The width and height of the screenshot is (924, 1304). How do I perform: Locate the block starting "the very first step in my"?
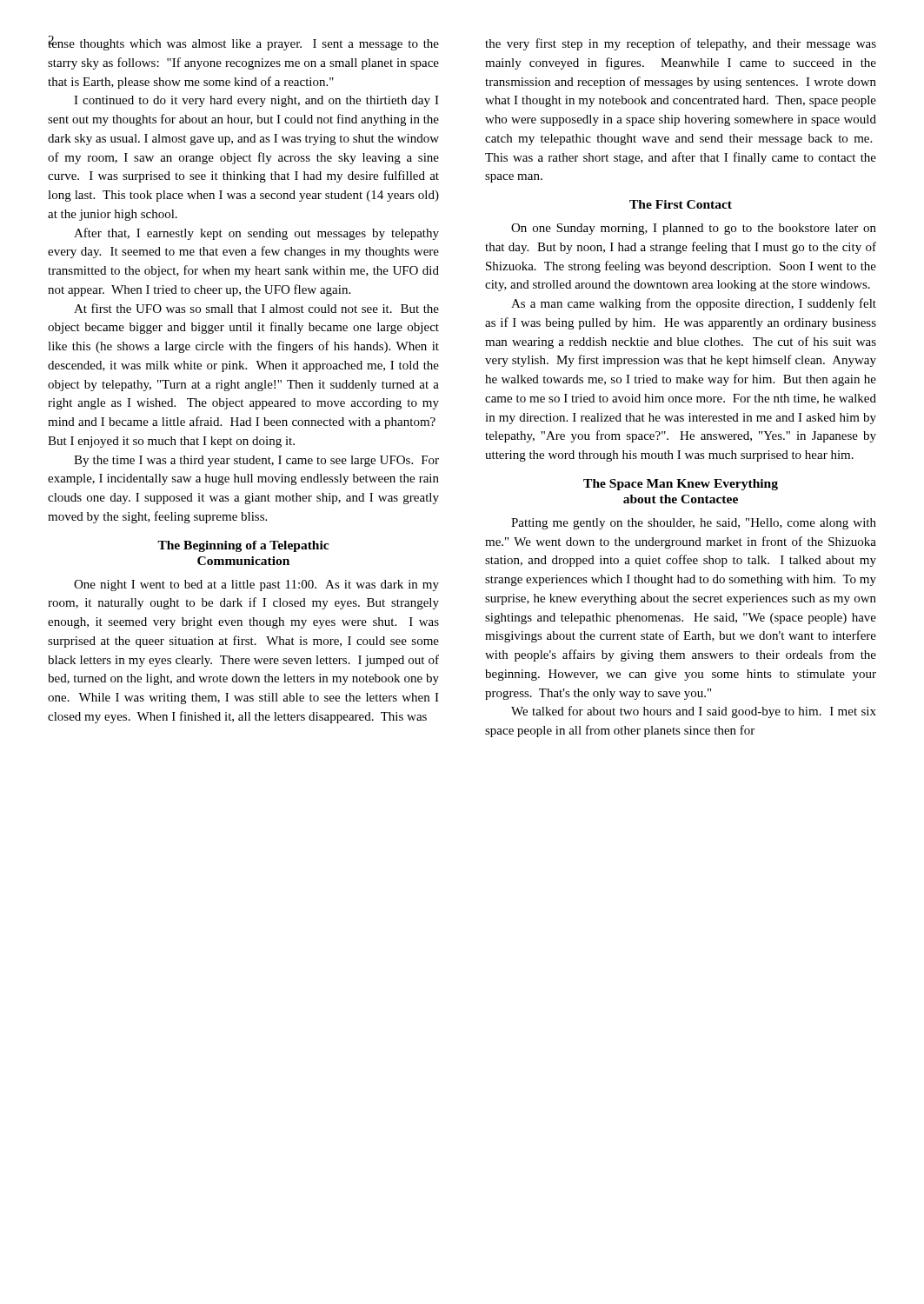click(x=681, y=110)
